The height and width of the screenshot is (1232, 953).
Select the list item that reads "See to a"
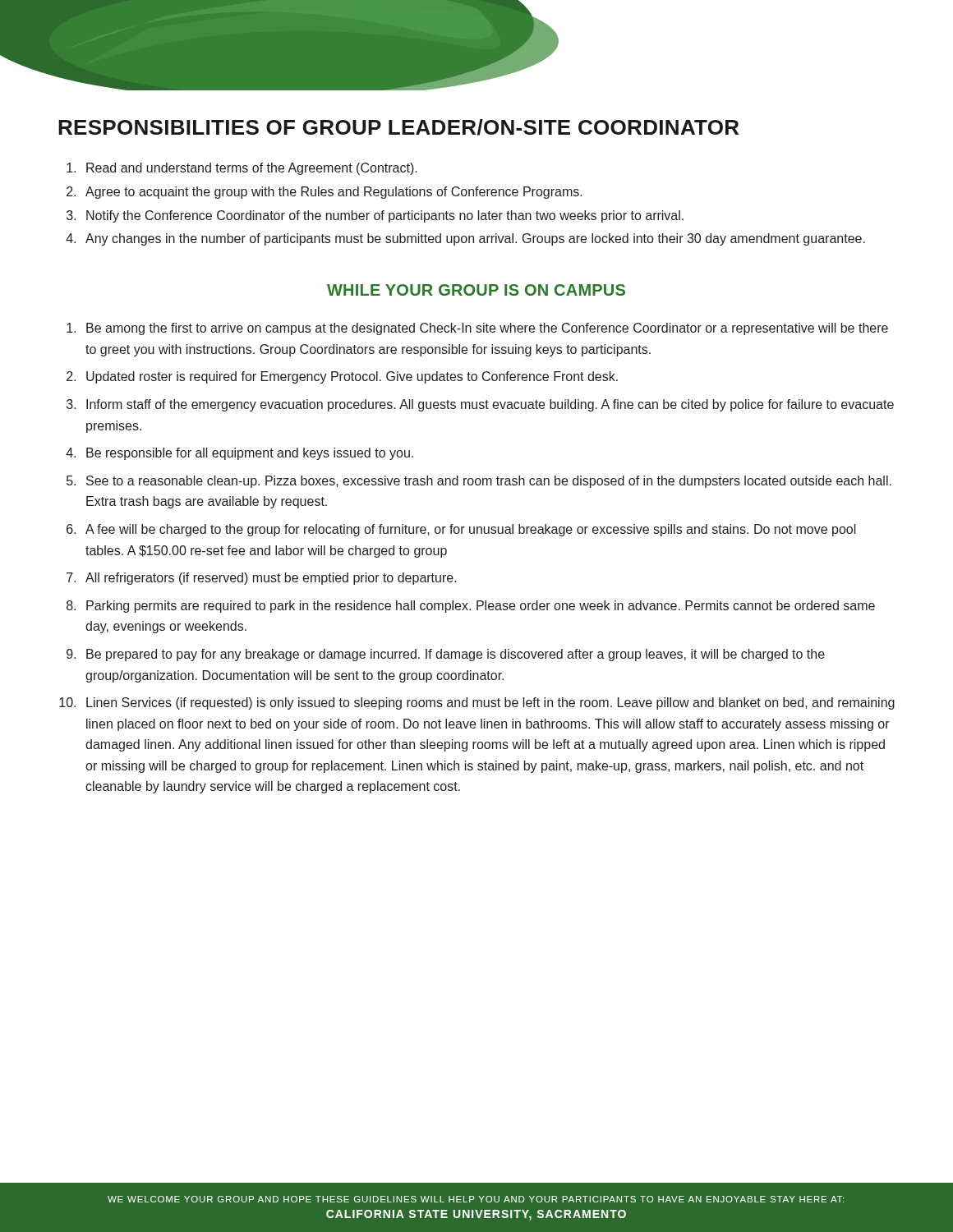pyautogui.click(x=488, y=491)
